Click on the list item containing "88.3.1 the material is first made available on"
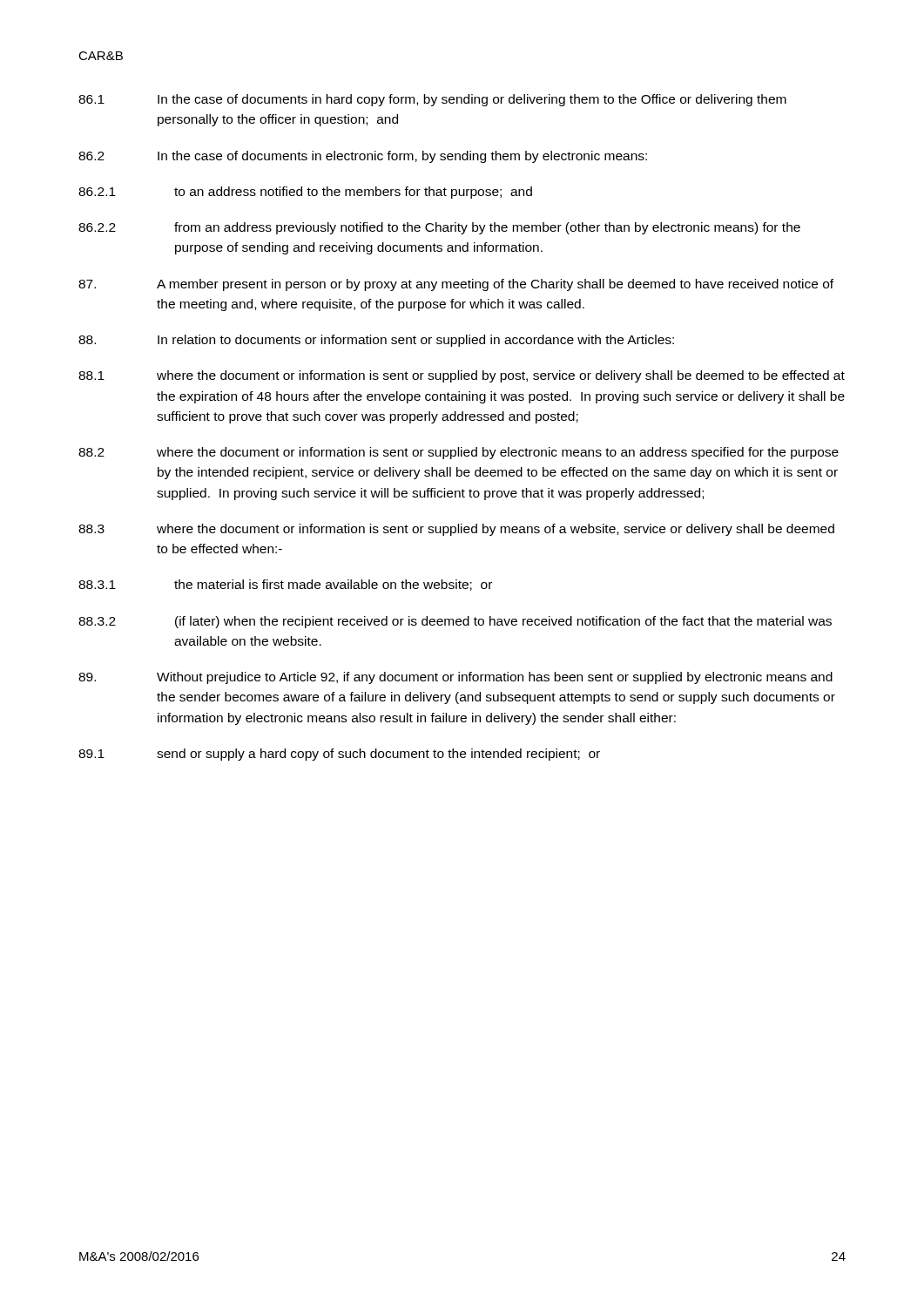Image resolution: width=924 pixels, height=1307 pixels. [462, 585]
